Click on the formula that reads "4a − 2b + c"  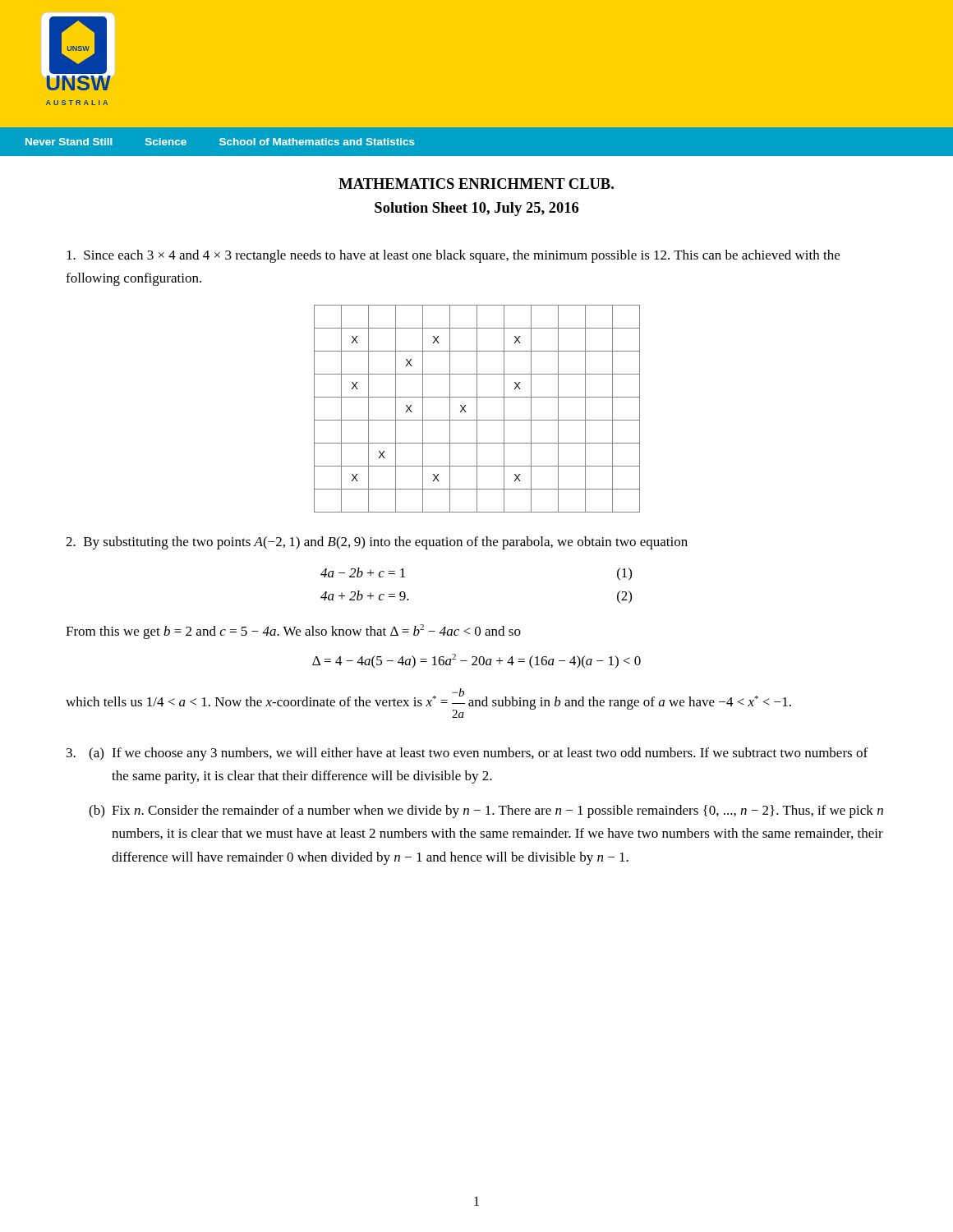(359, 574)
